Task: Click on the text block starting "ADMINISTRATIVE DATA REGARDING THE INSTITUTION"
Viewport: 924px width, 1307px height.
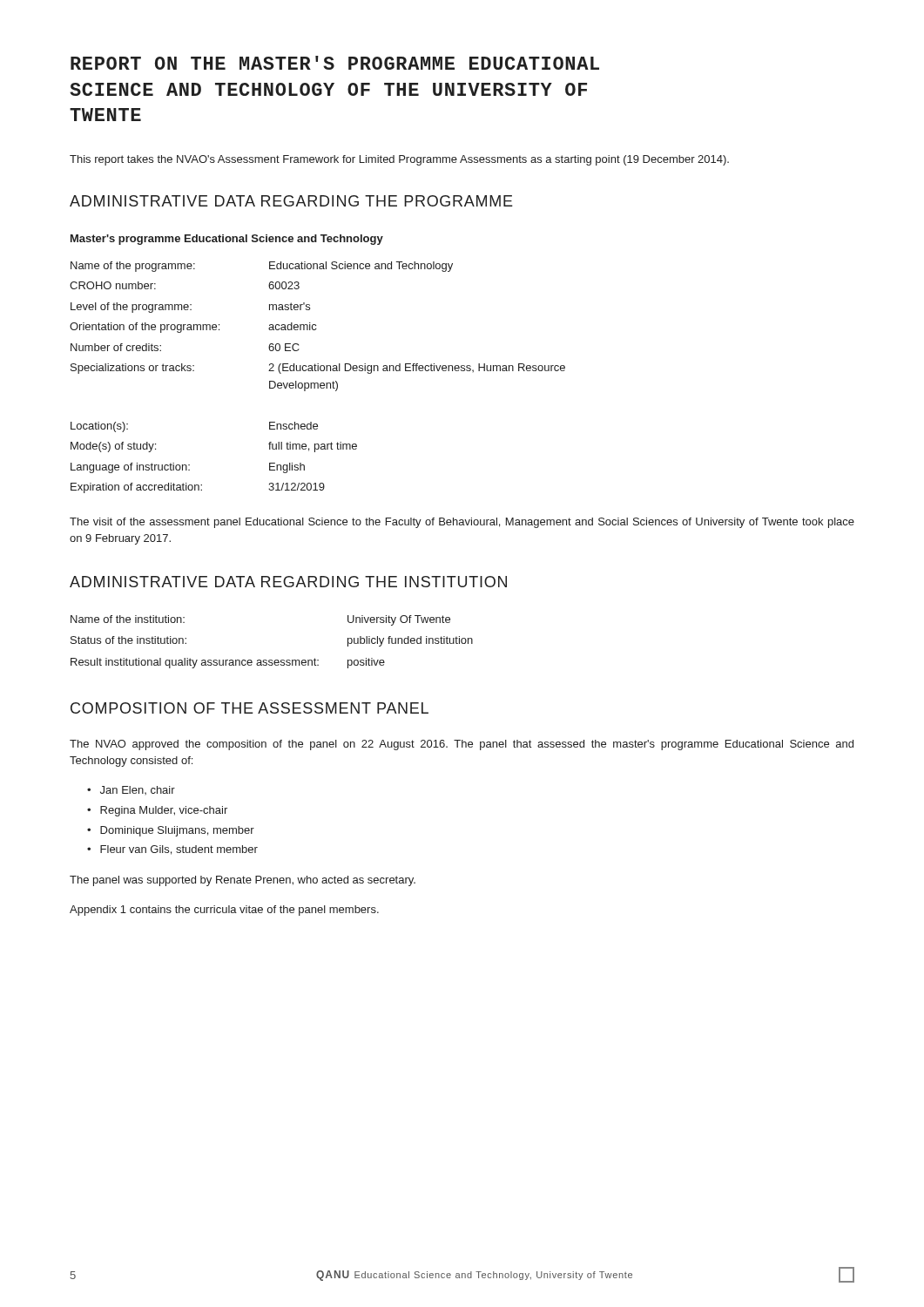Action: click(x=462, y=582)
